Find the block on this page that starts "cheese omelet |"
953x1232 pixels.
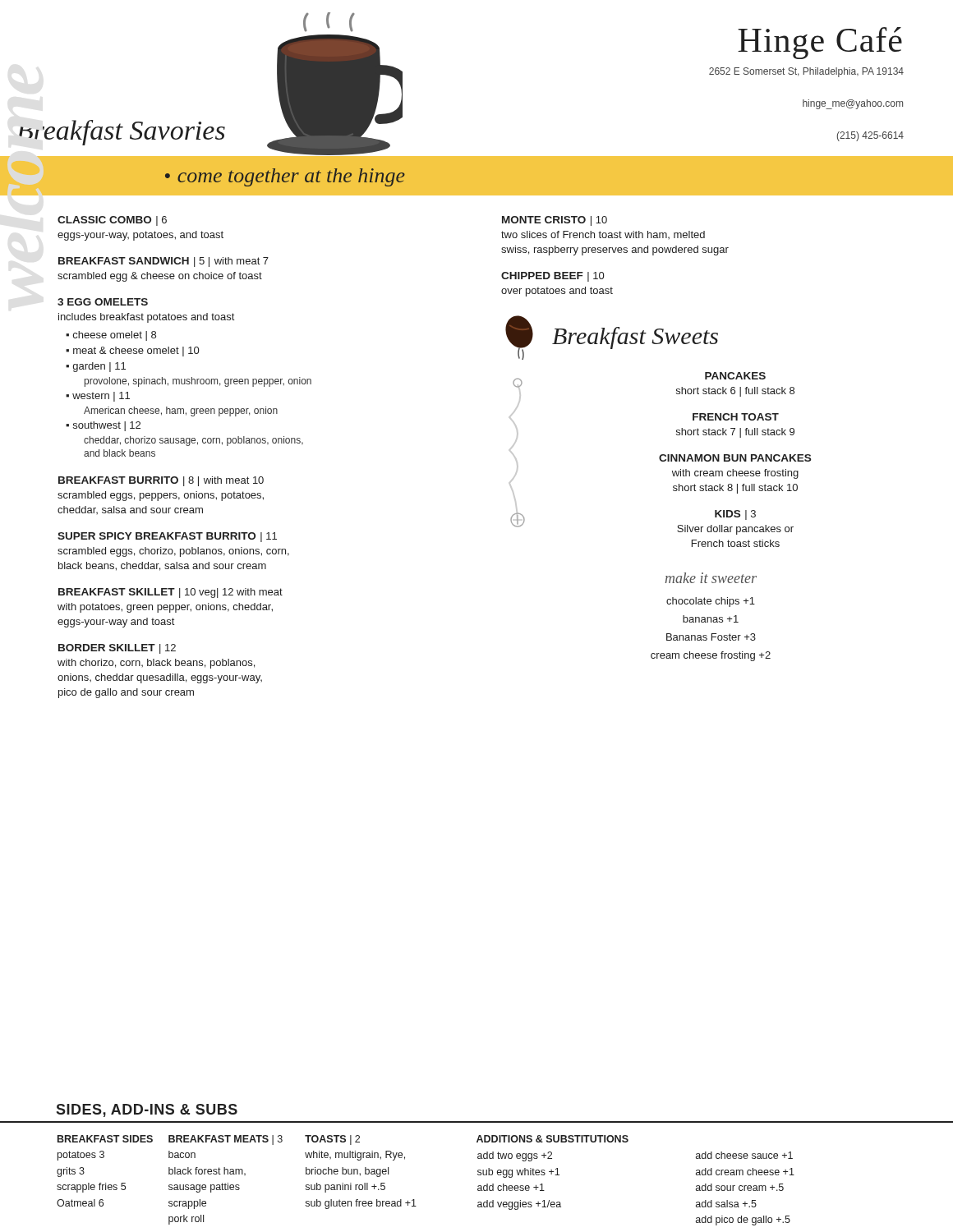pos(115,335)
